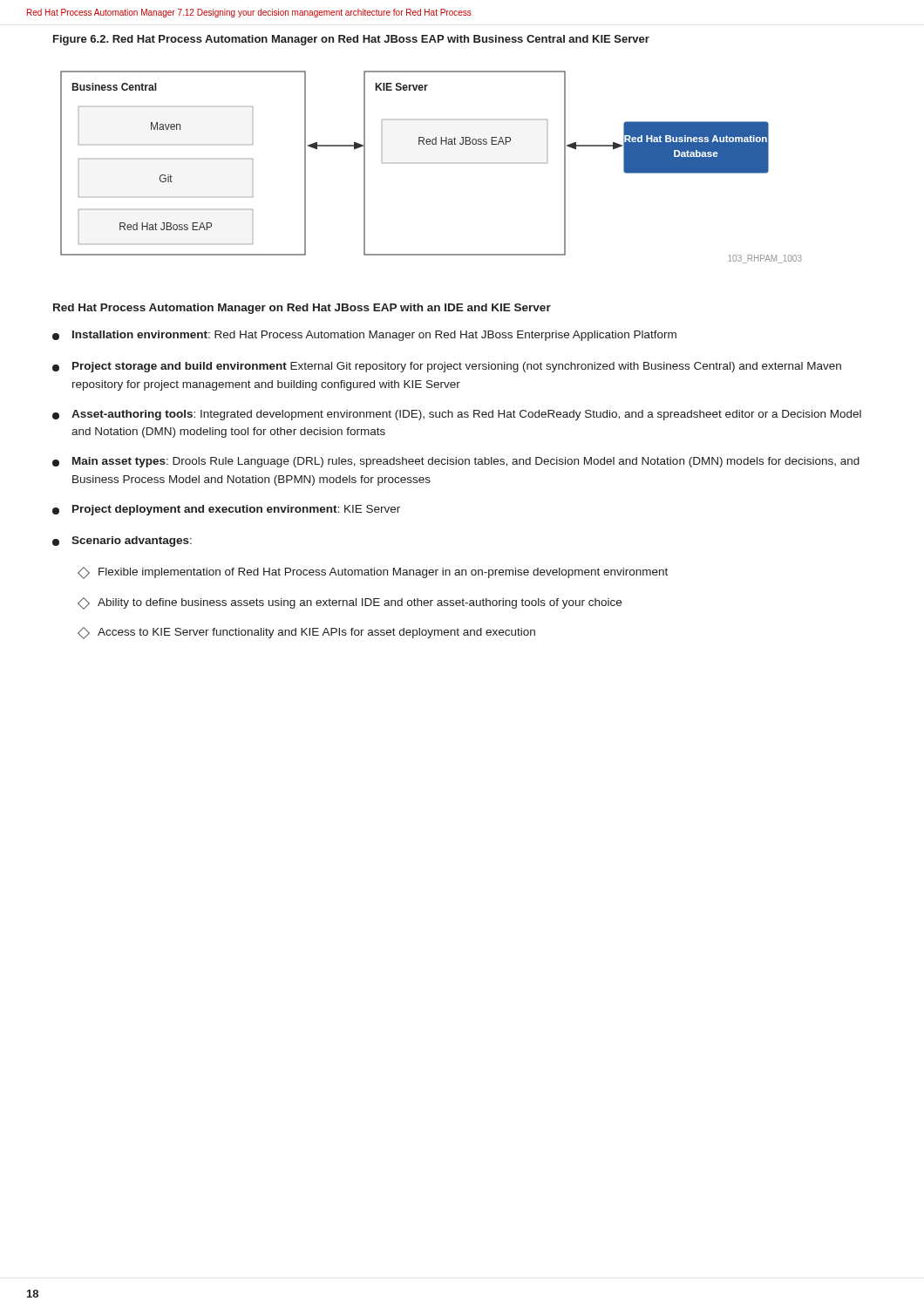Click on the list item that reads "Scenario advantages:"
This screenshot has height=1308, width=924.
[x=122, y=542]
